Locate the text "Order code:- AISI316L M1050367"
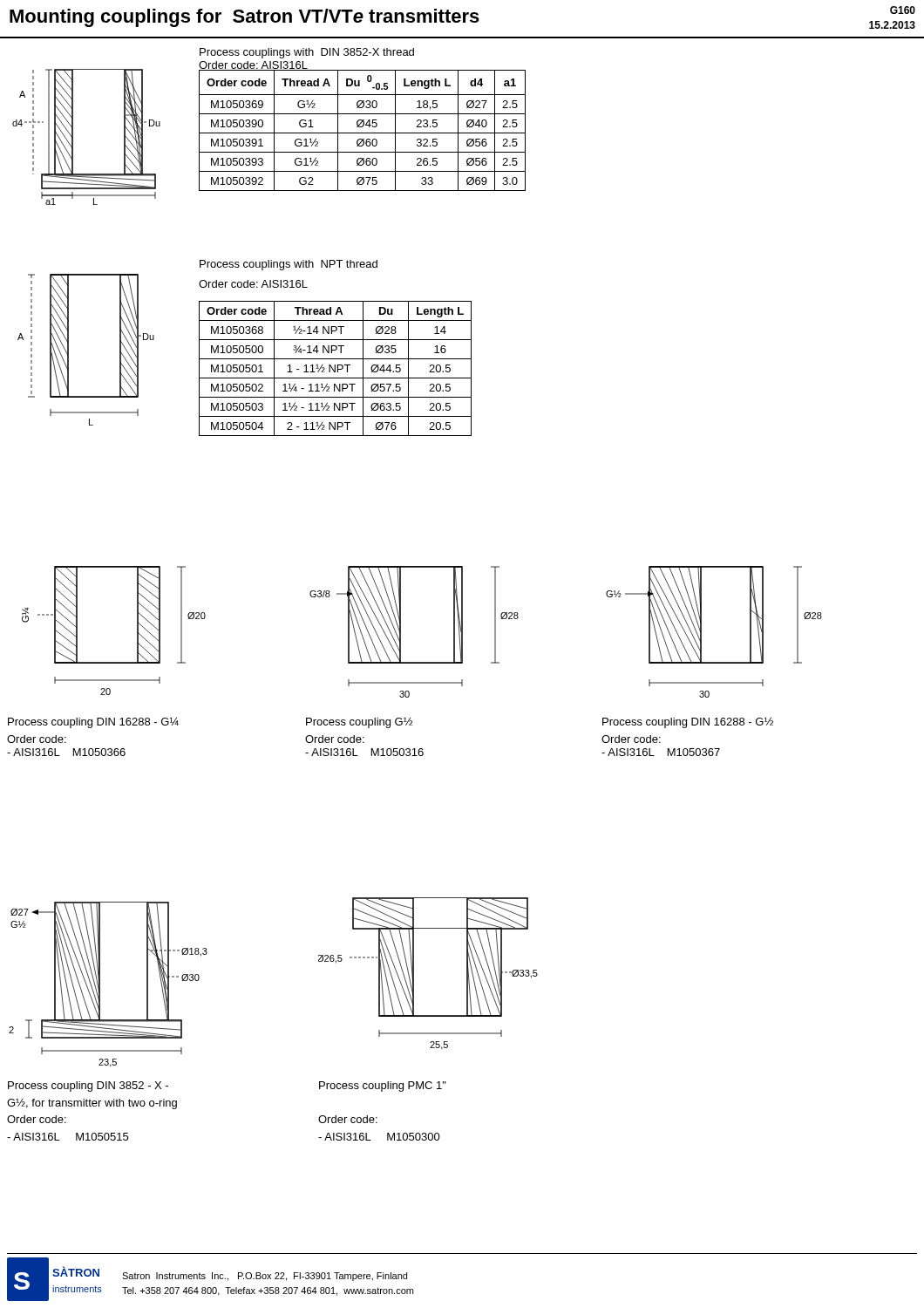924x1308 pixels. click(x=661, y=746)
